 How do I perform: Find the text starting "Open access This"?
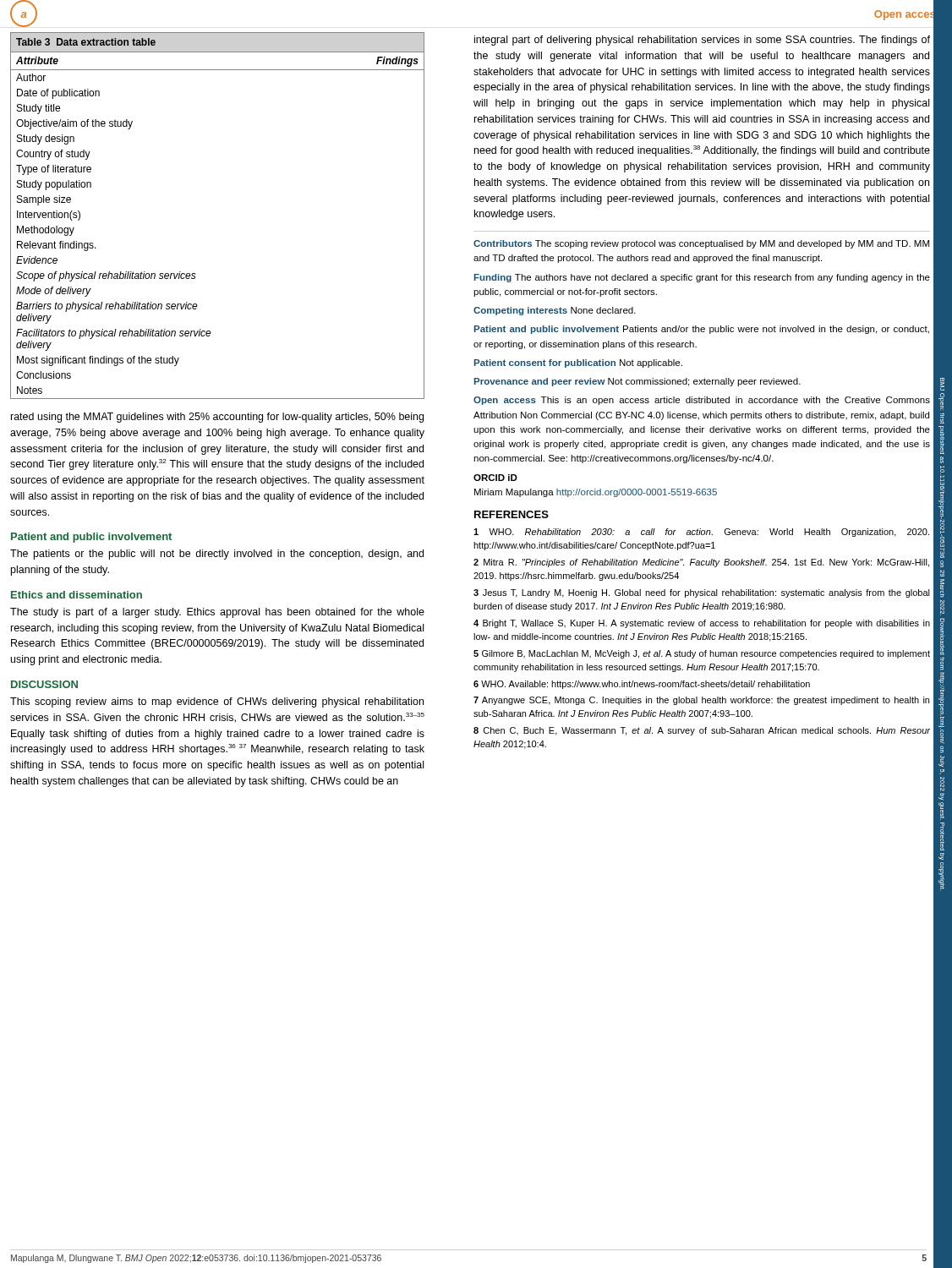click(x=702, y=429)
